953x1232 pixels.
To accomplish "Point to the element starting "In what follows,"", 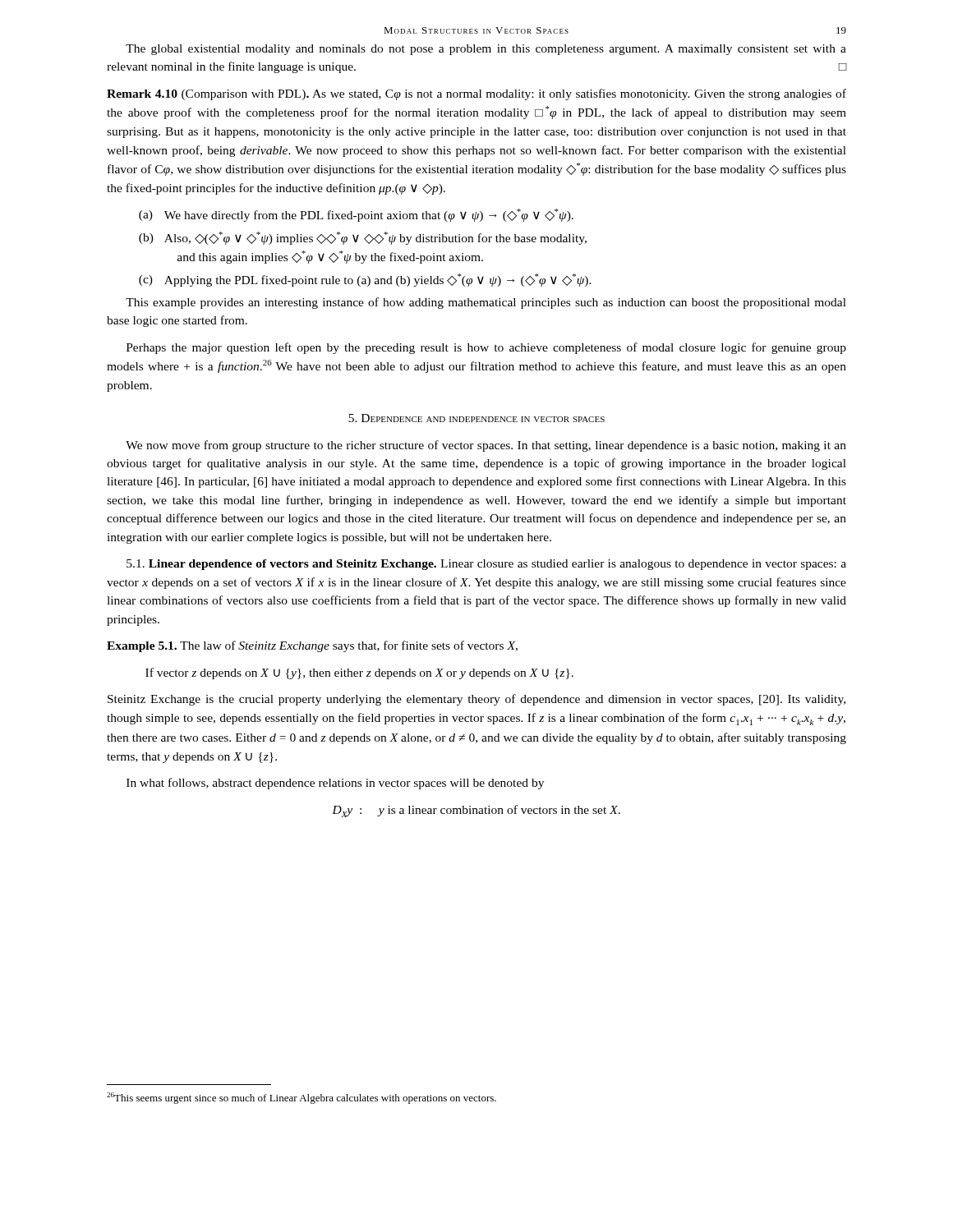I will point(476,783).
